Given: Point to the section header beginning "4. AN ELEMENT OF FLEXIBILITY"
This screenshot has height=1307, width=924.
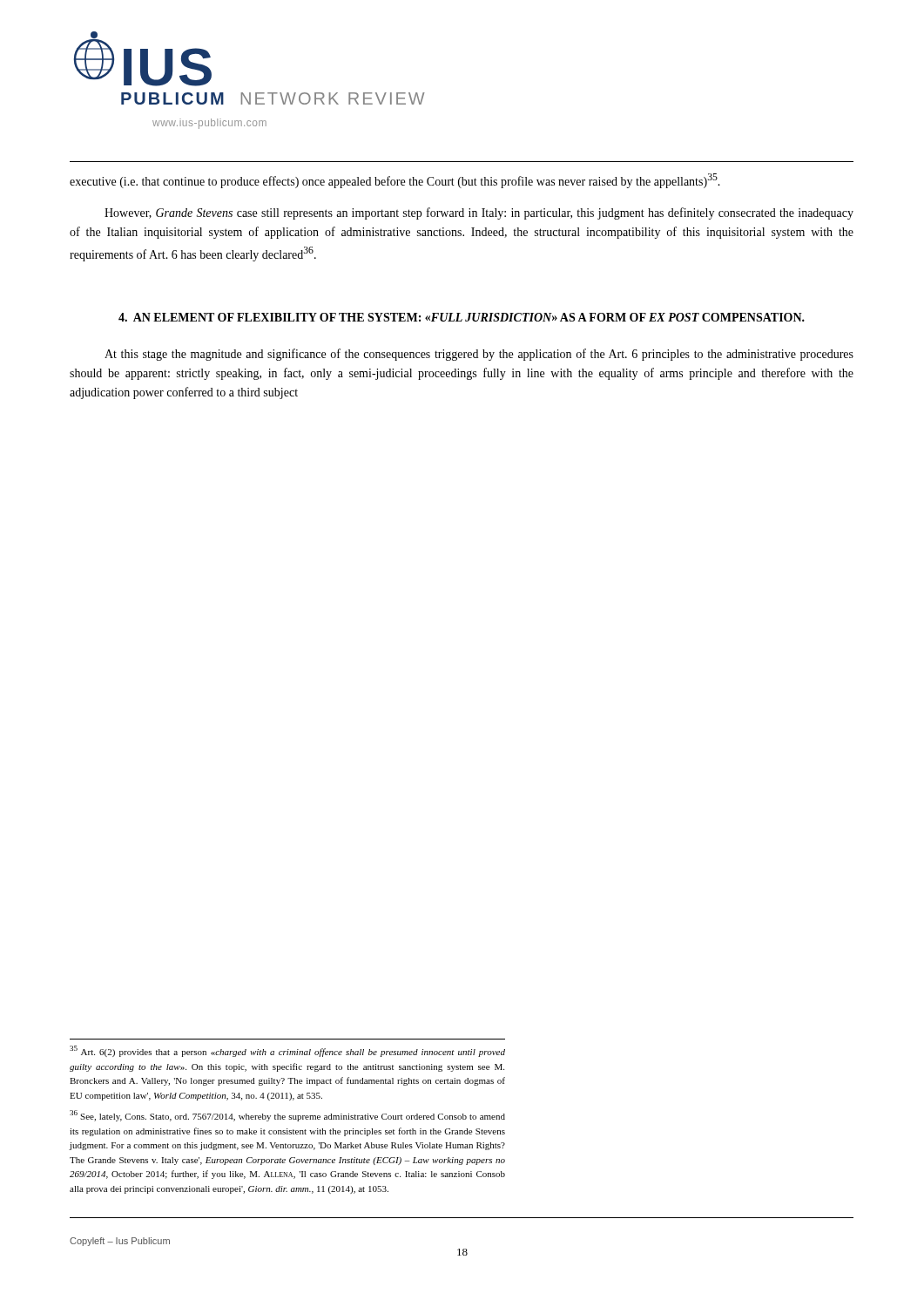Looking at the screenshot, I should point(462,318).
